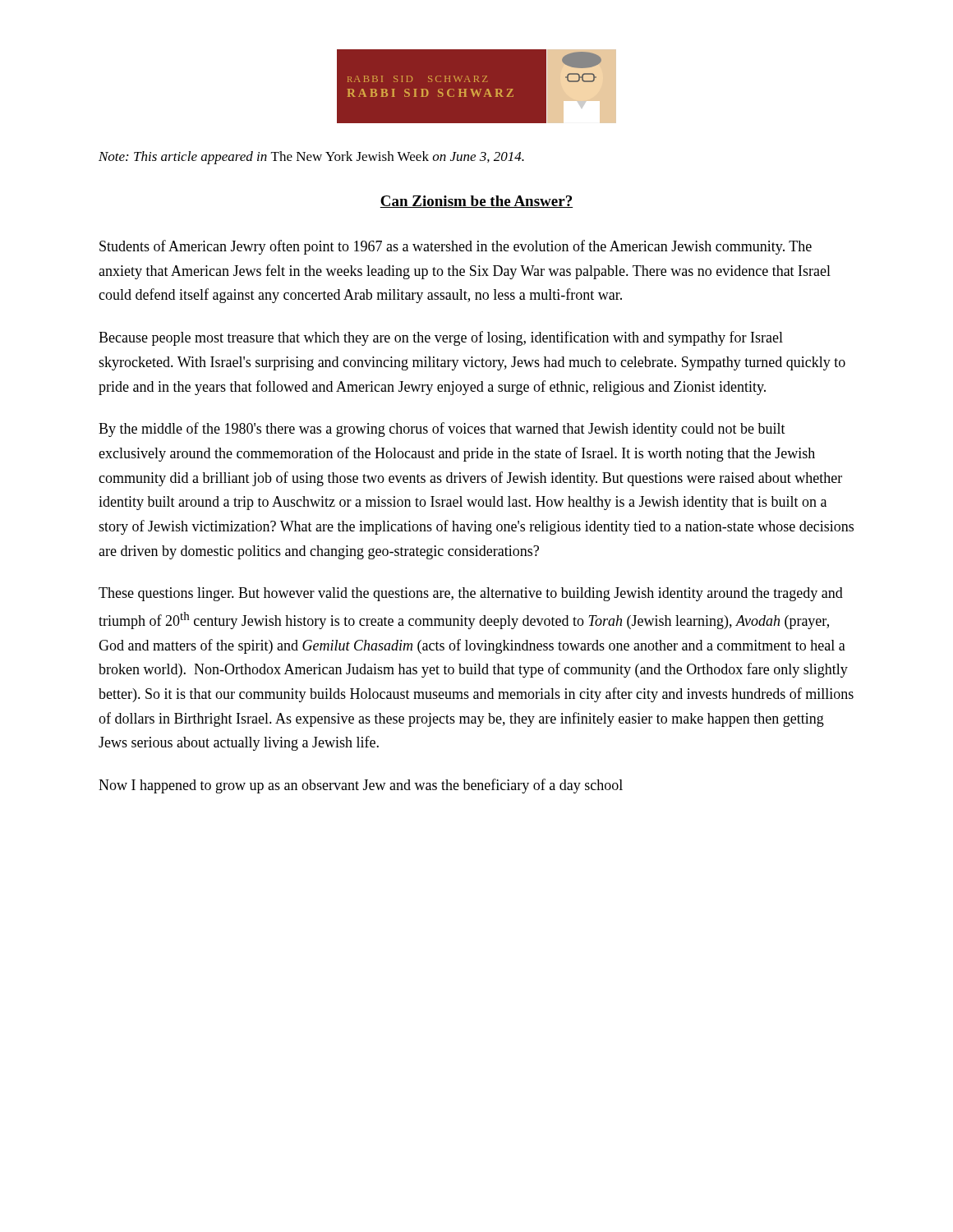Locate the logo
Screen dimensions: 1232x953
pos(476,86)
